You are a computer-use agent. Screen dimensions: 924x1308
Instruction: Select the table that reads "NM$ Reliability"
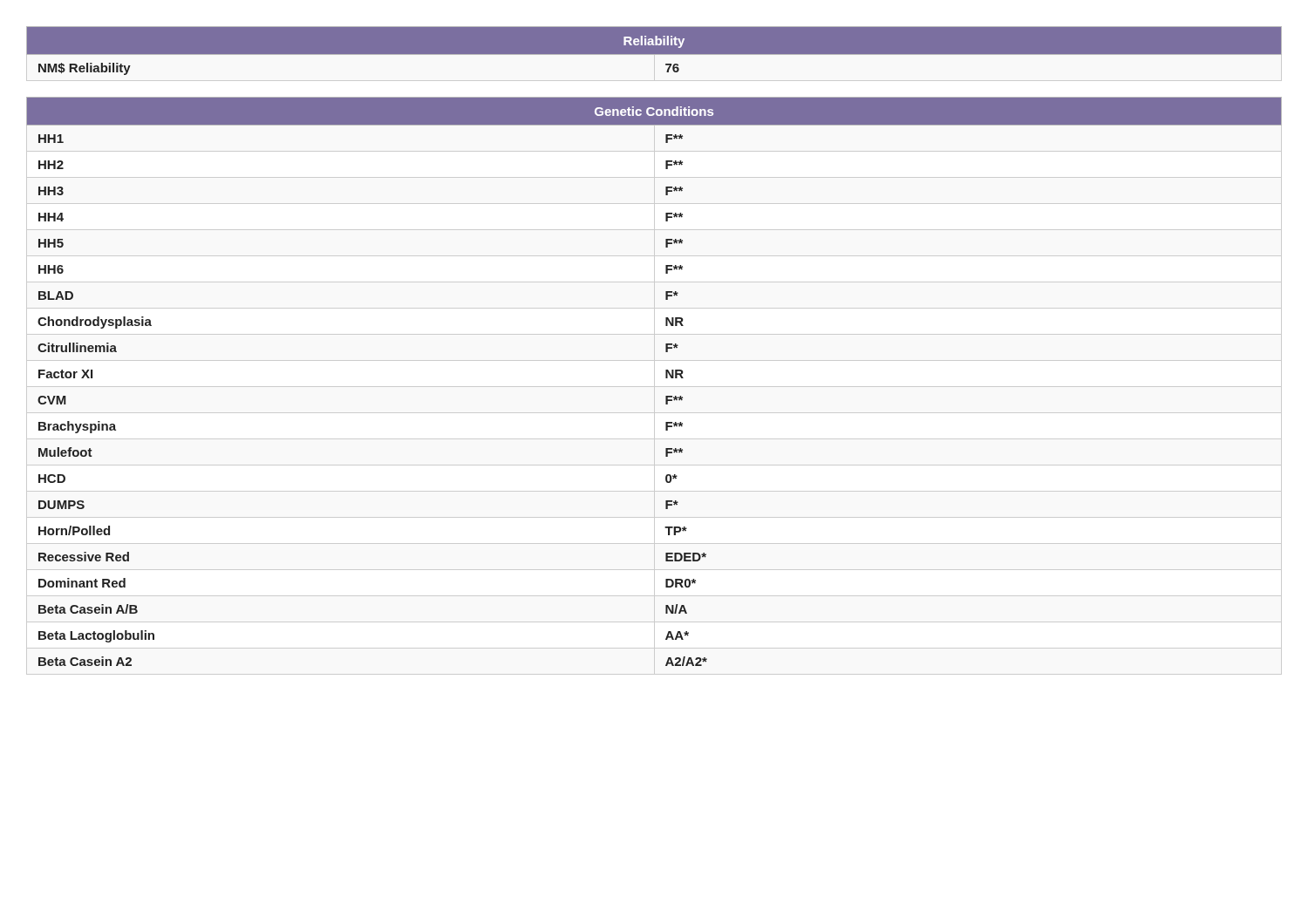[654, 54]
